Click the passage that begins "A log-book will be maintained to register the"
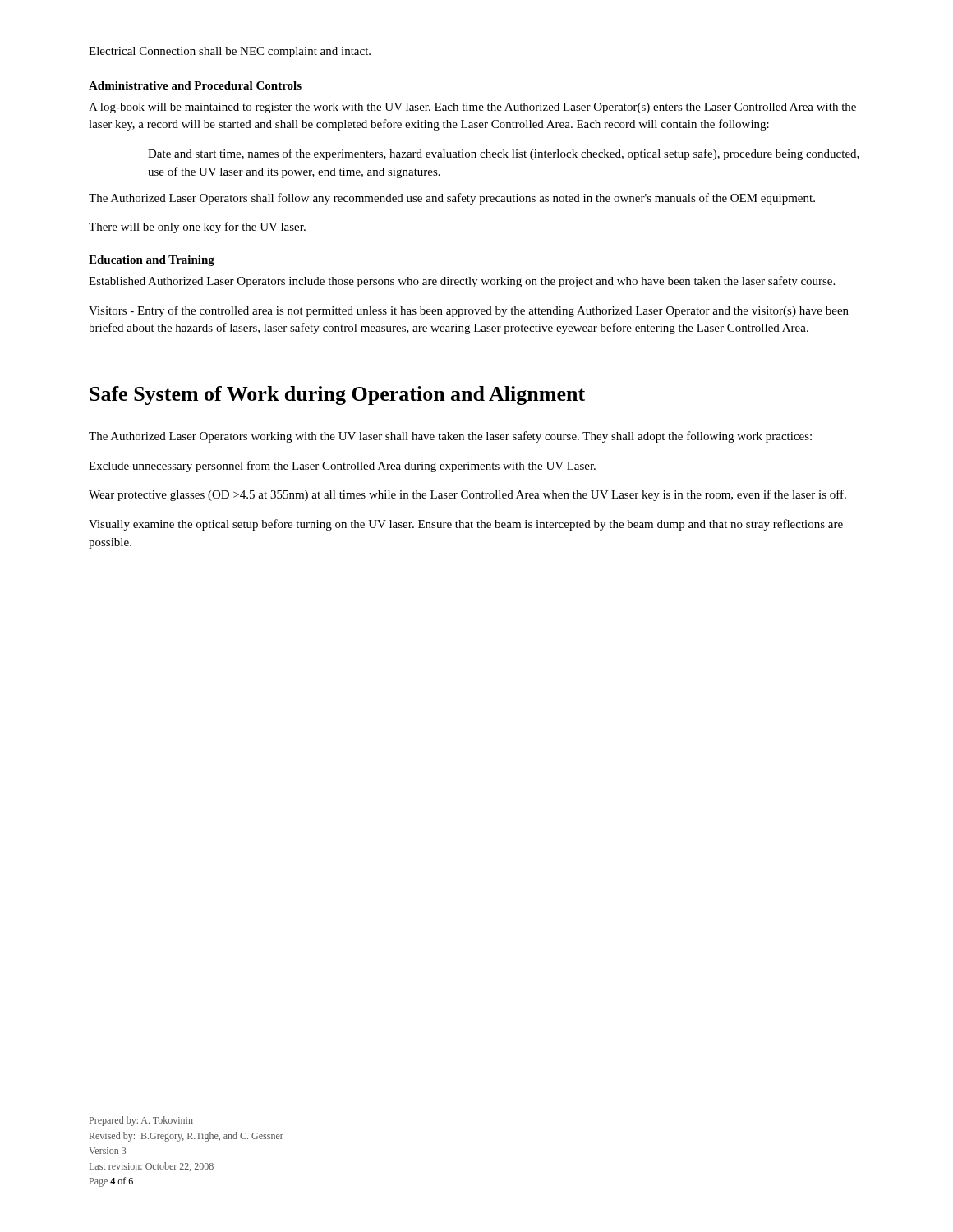953x1232 pixels. [473, 115]
